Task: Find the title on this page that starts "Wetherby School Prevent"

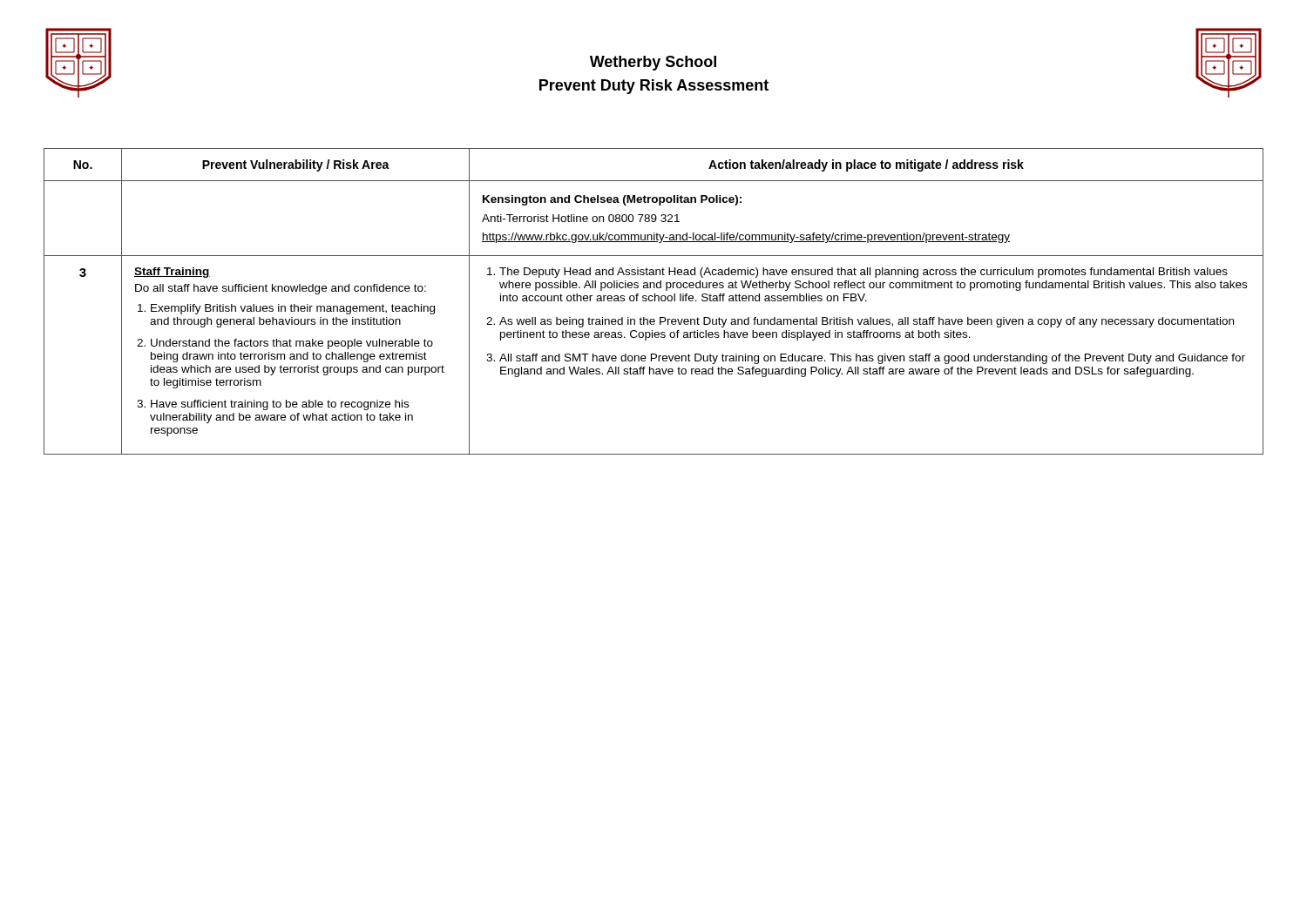Action: pos(653,74)
